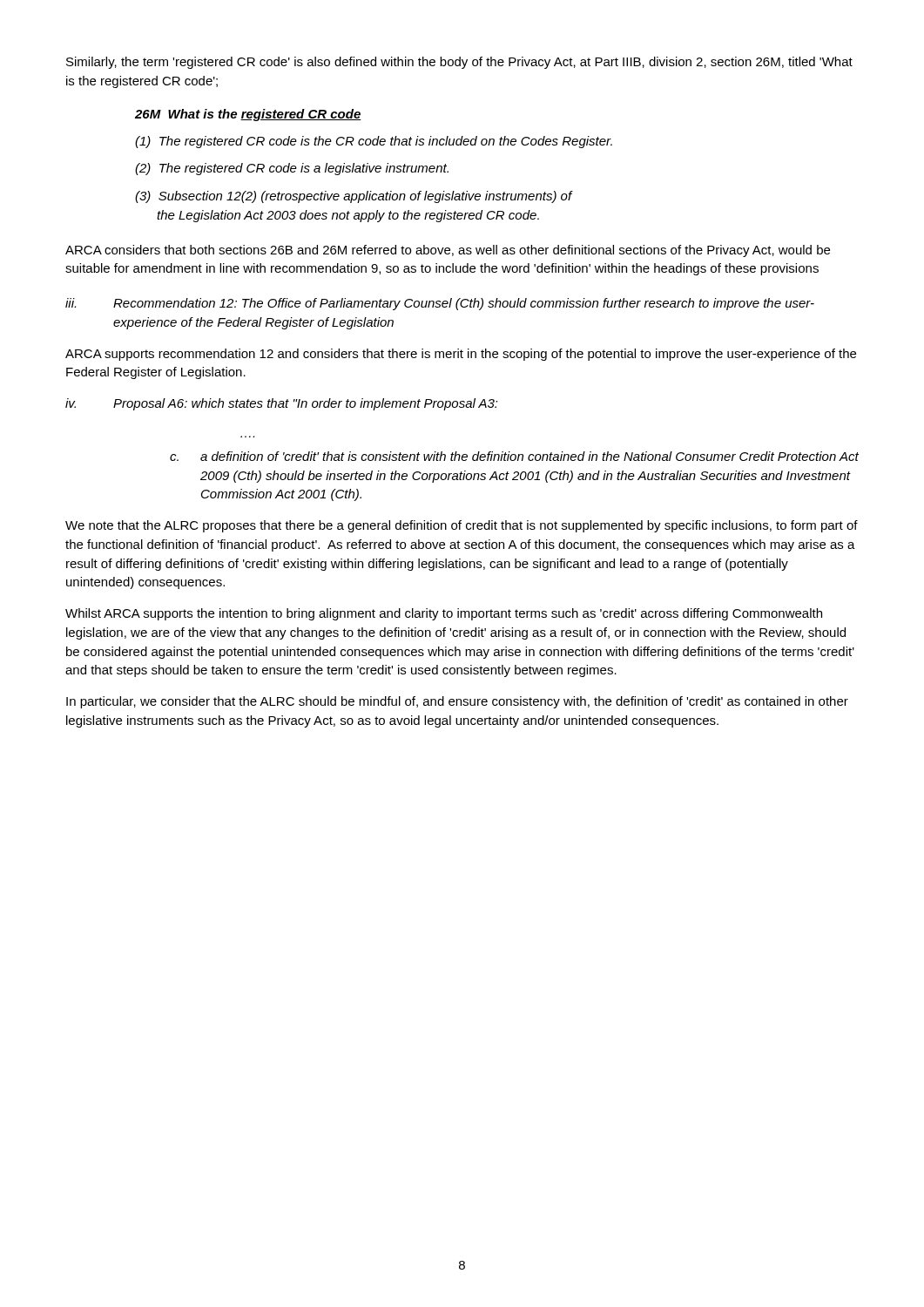Select the text block with the text "Similarly, the term 'registered CR"

(x=459, y=71)
